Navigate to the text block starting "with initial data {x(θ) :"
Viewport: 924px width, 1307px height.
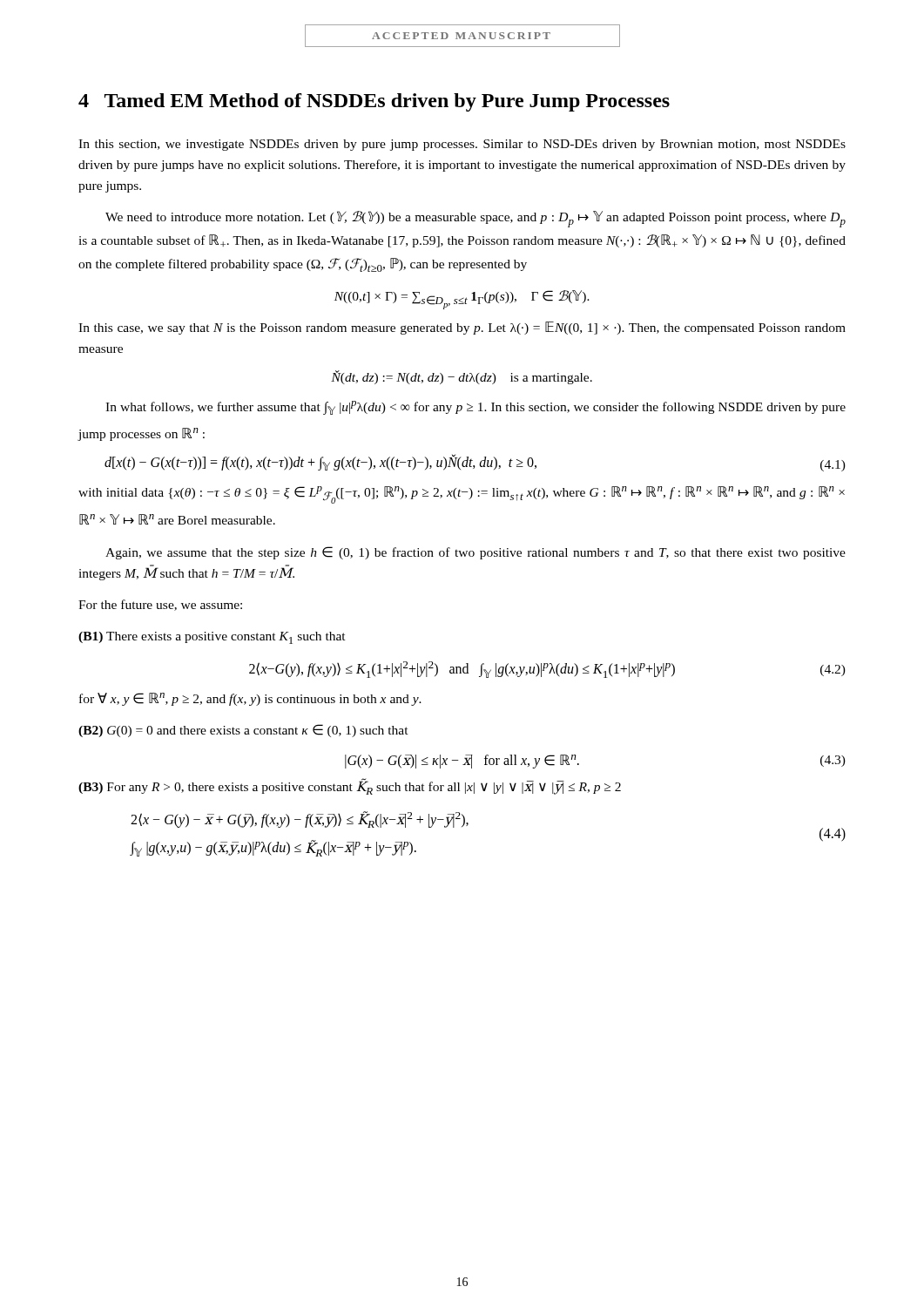[462, 504]
